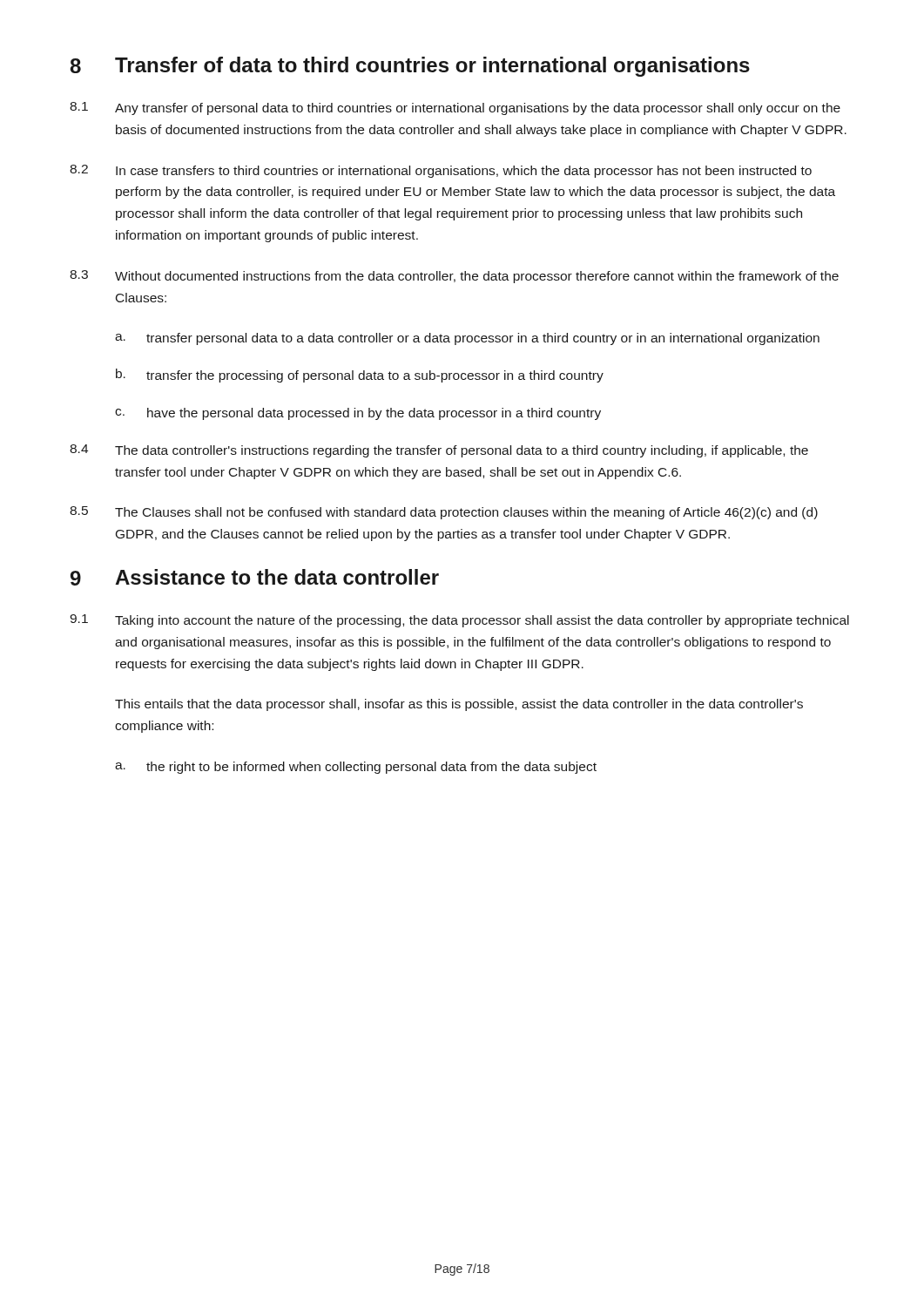Click on the list item that reads "8.2 In case transfers to third countries"
The width and height of the screenshot is (924, 1307).
[462, 203]
